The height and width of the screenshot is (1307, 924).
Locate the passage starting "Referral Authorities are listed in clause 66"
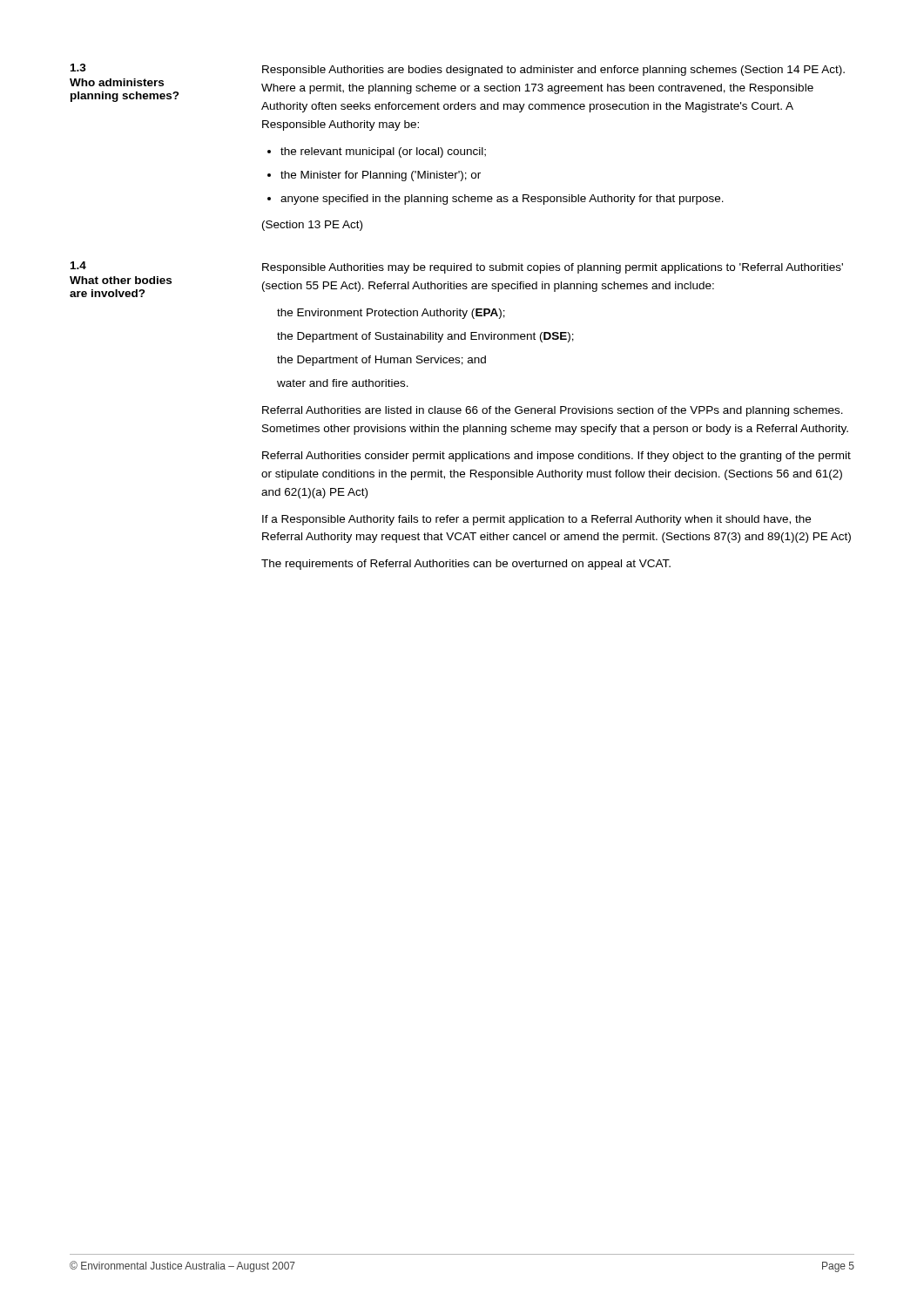558,420
